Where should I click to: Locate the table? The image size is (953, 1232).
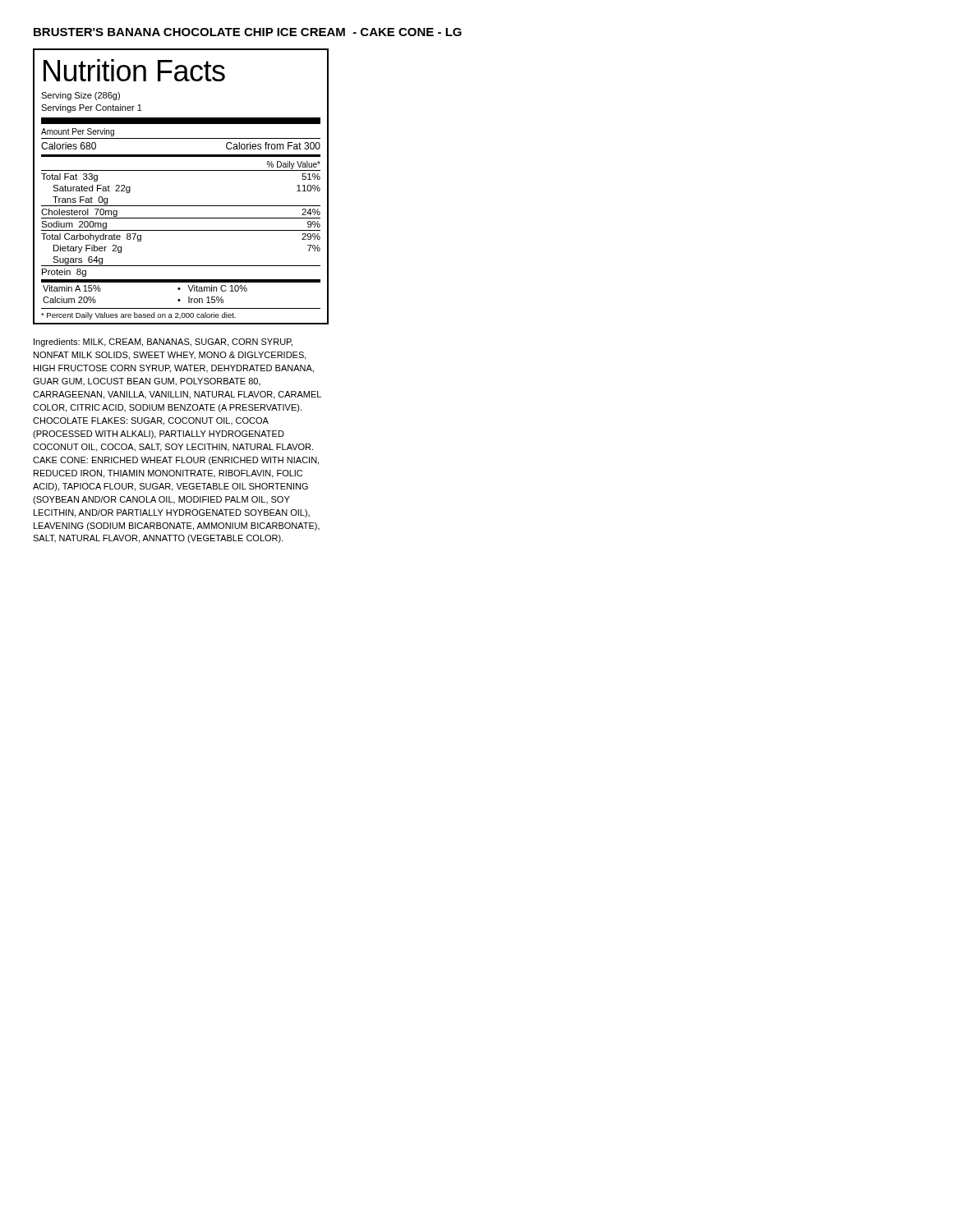tap(181, 187)
